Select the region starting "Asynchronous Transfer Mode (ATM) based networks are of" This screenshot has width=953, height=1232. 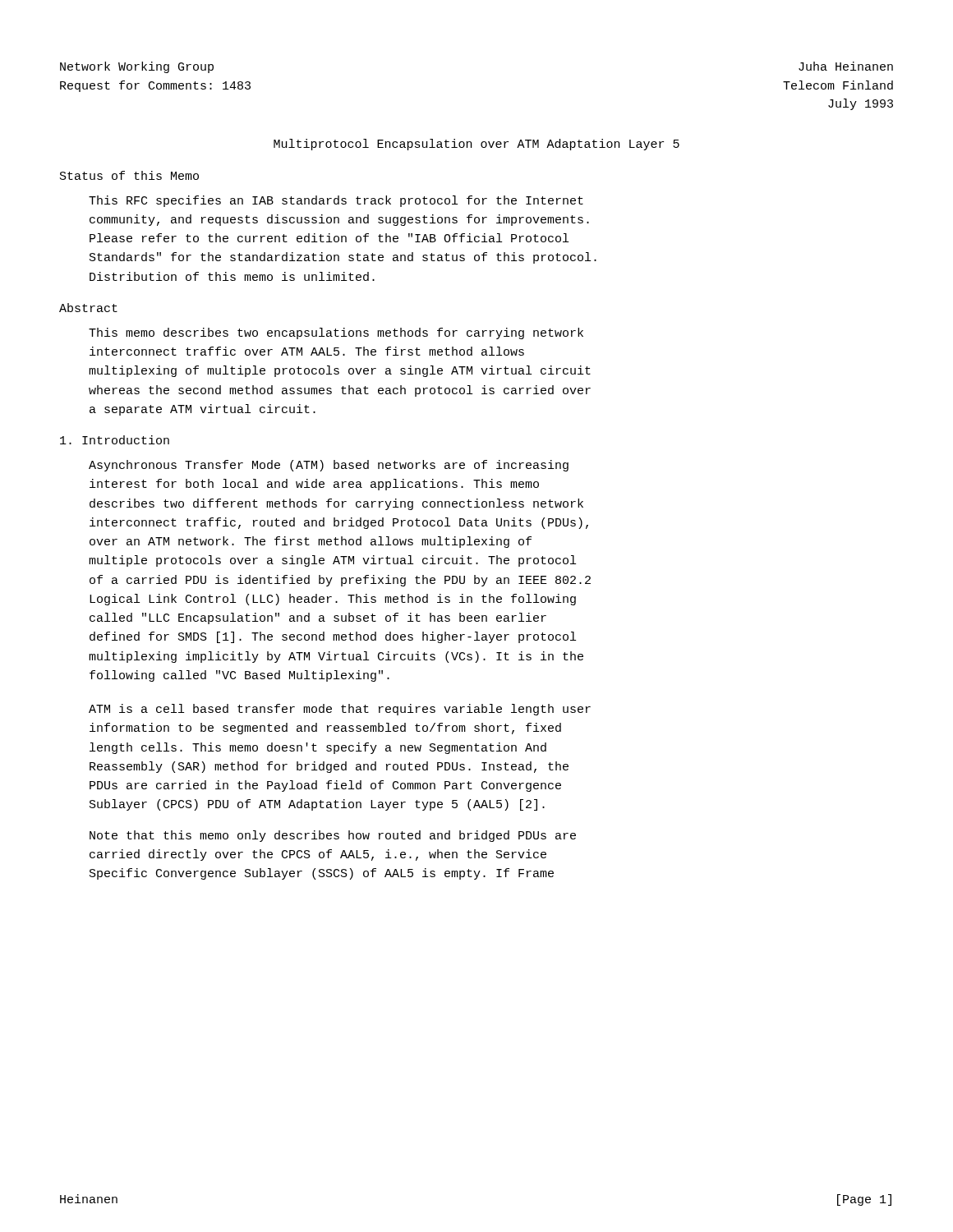tap(340, 571)
